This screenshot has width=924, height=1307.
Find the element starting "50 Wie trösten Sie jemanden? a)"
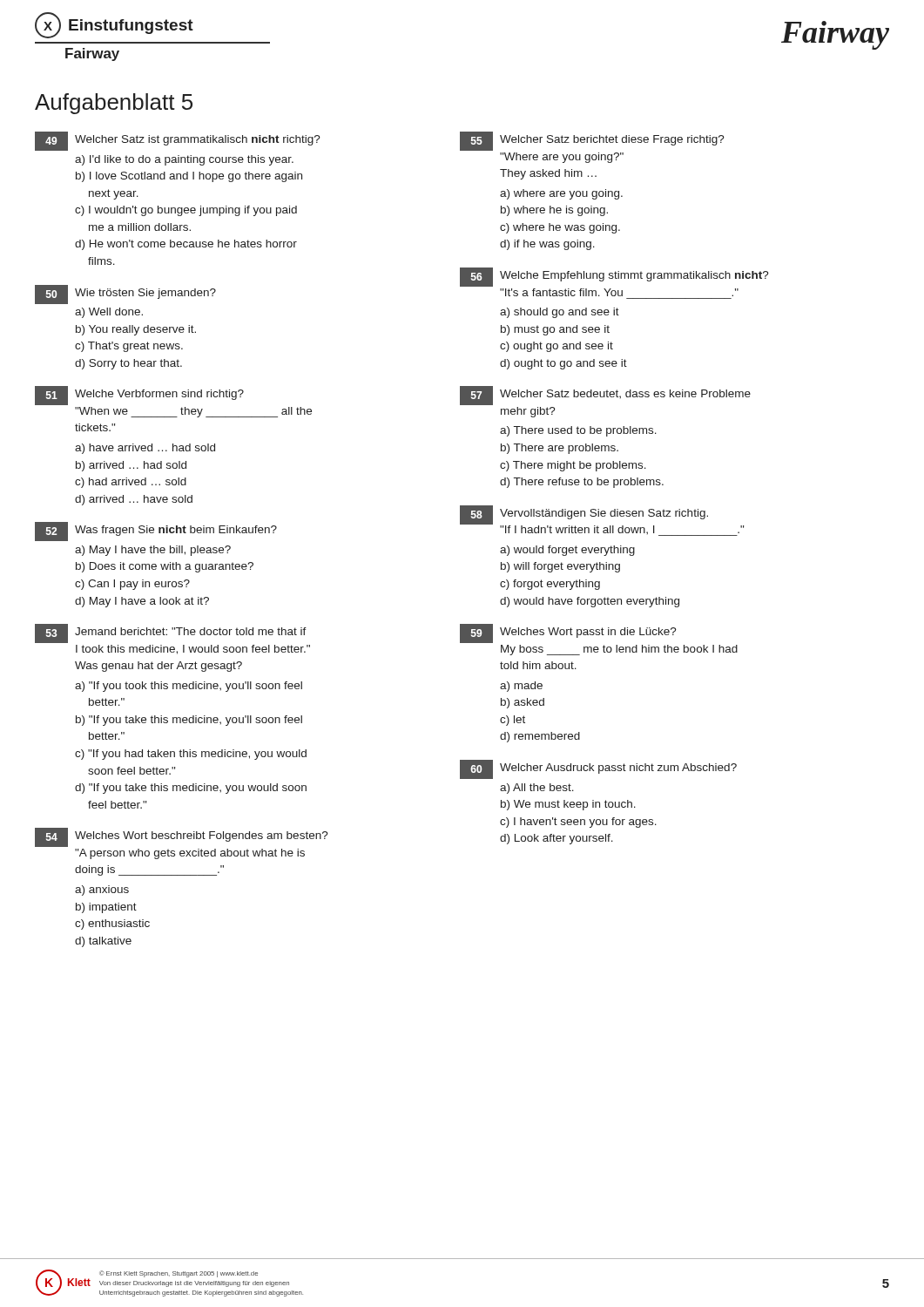125,328
